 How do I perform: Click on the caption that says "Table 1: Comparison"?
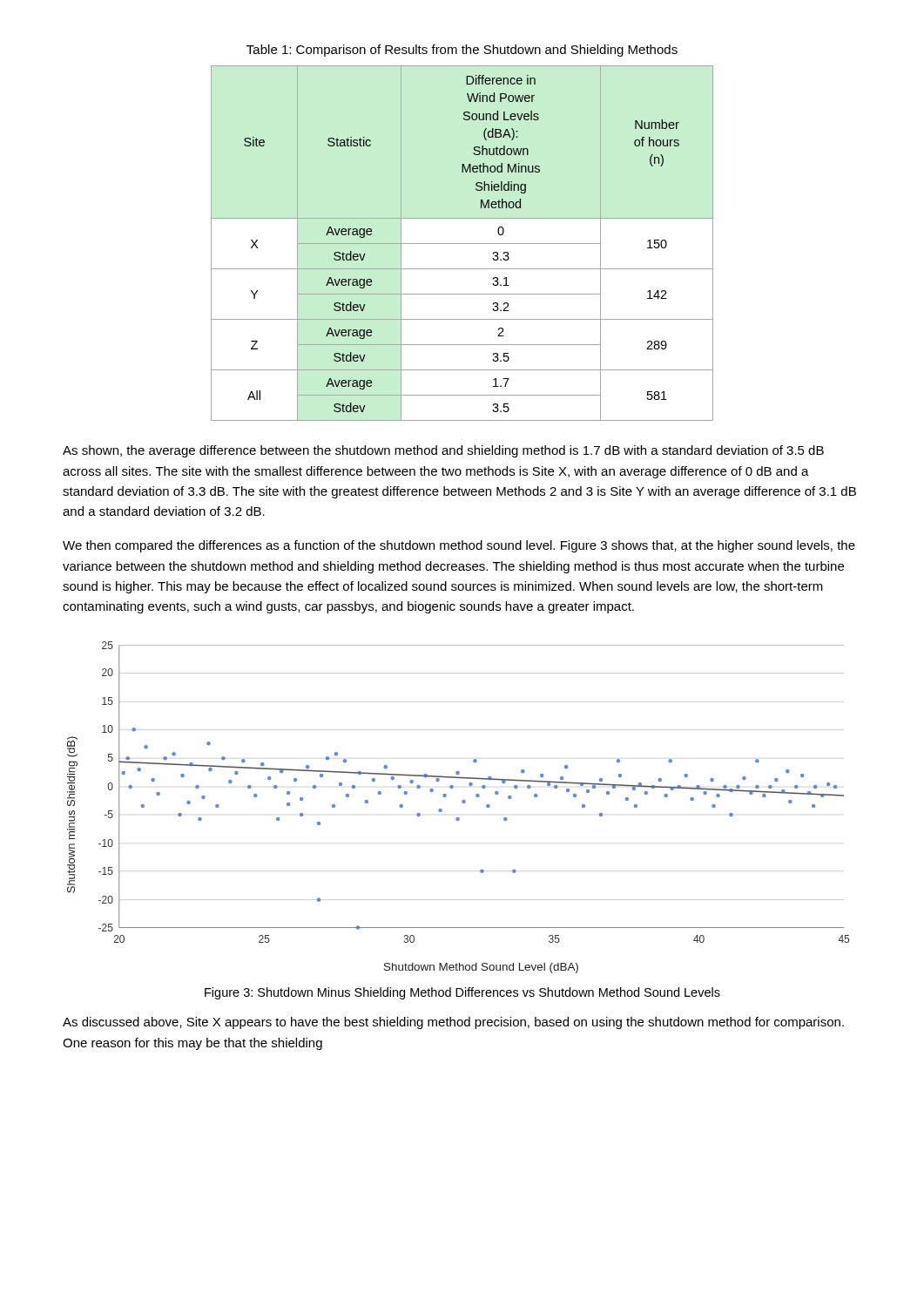462,49
